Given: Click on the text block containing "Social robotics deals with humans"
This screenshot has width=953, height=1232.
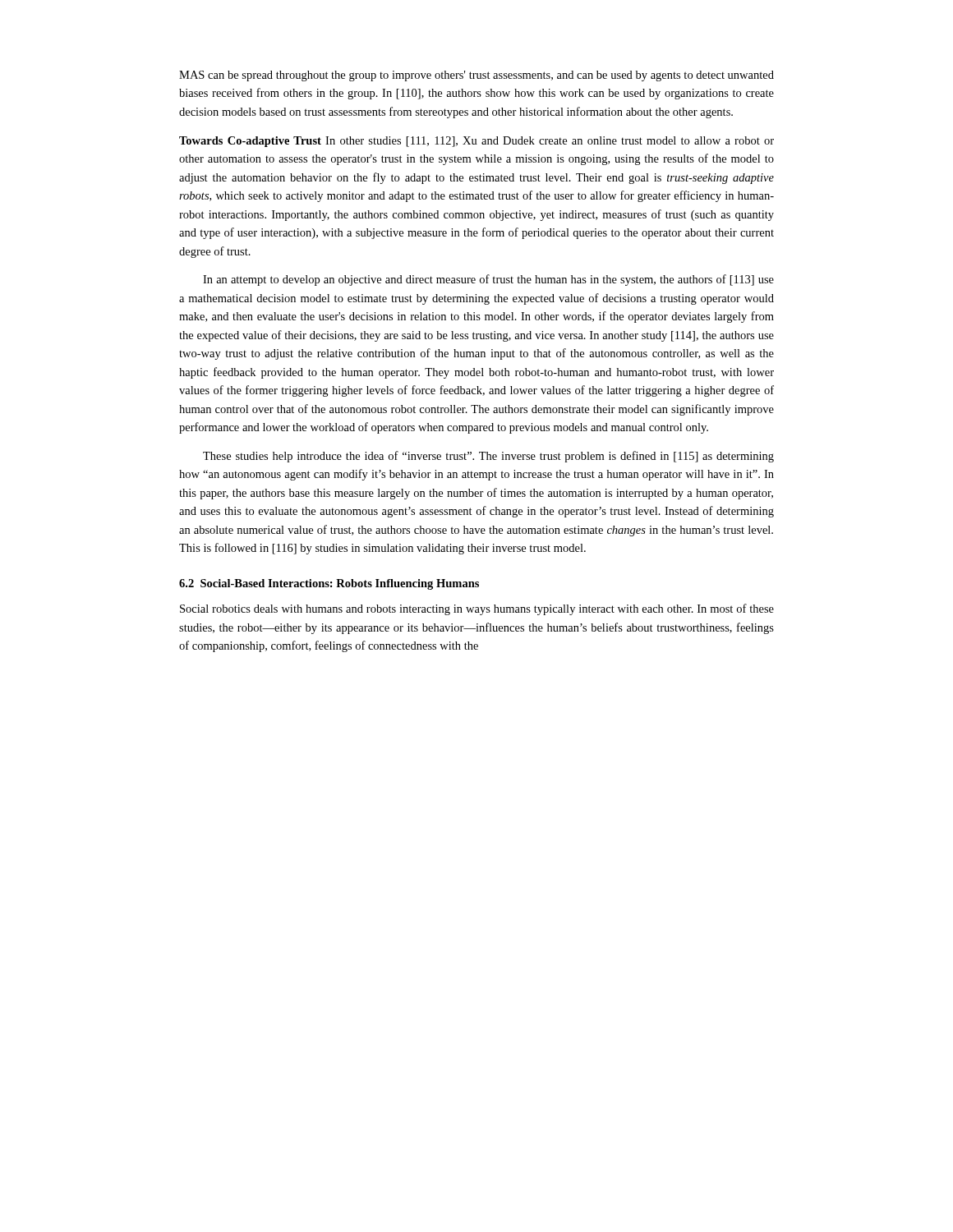Looking at the screenshot, I should 476,627.
